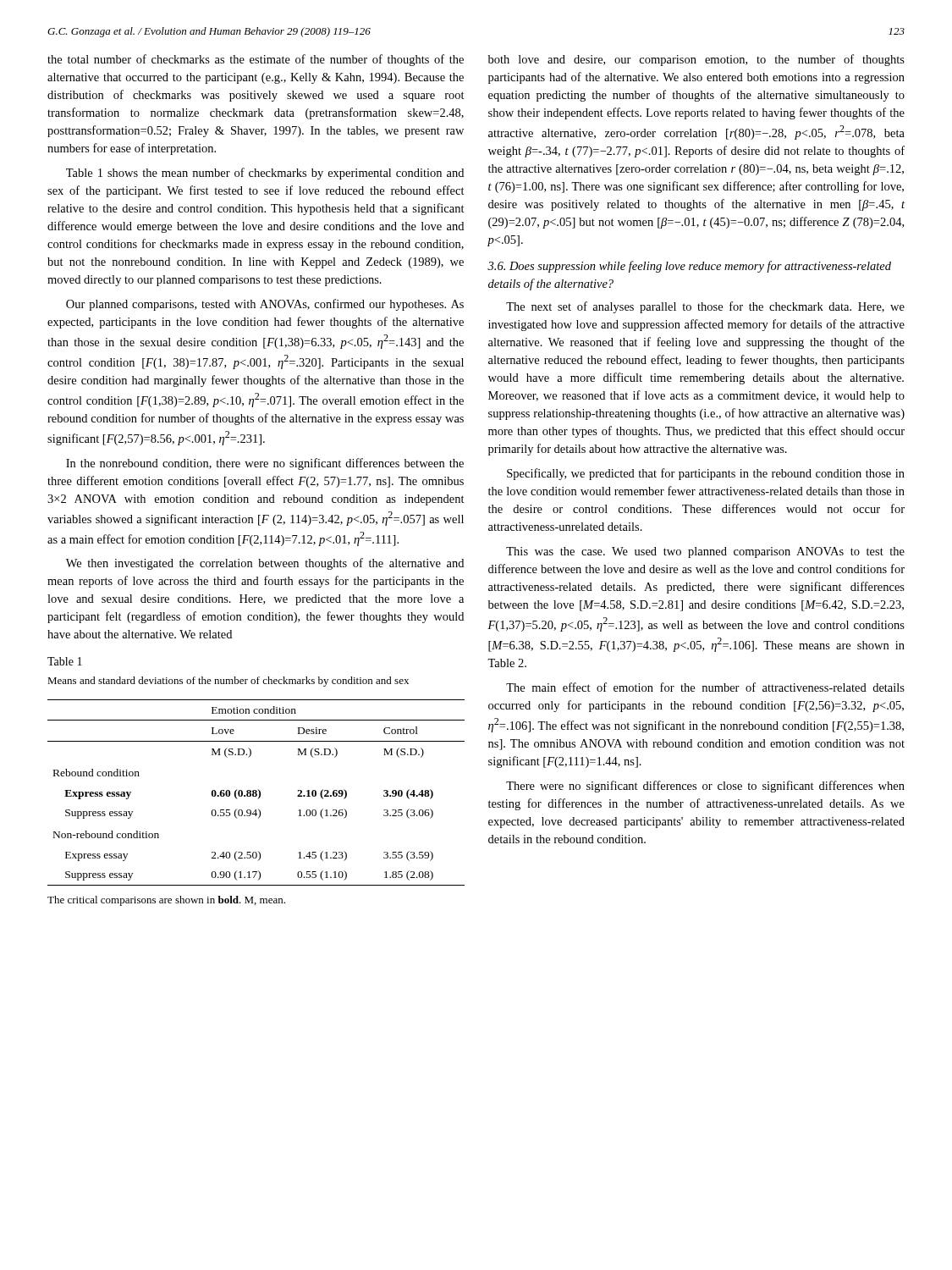Click on the text block starting "Our planned comparisons, tested with"
Viewport: 952px width, 1270px height.
coord(256,372)
